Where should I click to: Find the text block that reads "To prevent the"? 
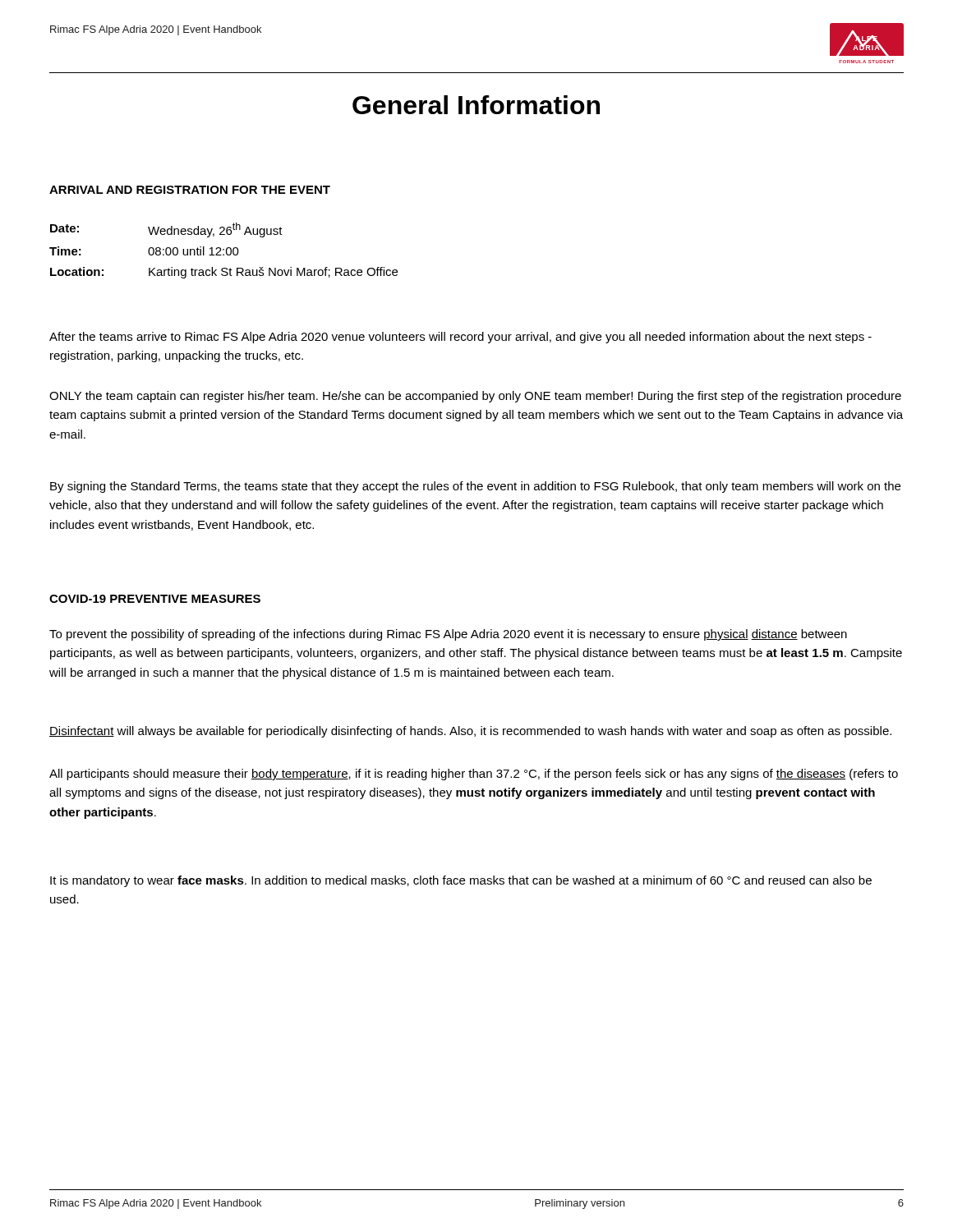[x=476, y=653]
